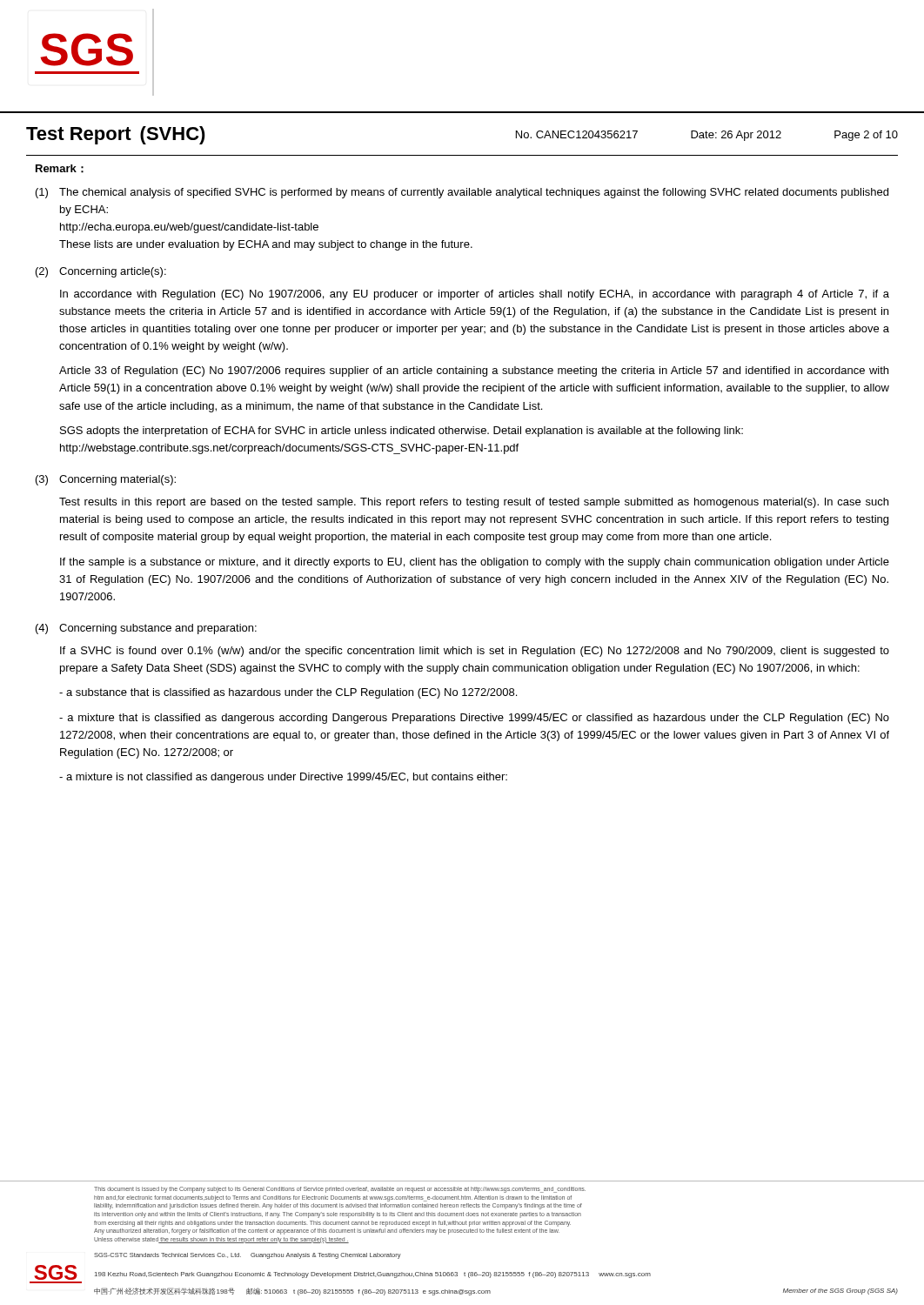The height and width of the screenshot is (1305, 924).
Task: Find the list item that says "(3) Concerning material(s): Test results in this report"
Action: tap(462, 541)
